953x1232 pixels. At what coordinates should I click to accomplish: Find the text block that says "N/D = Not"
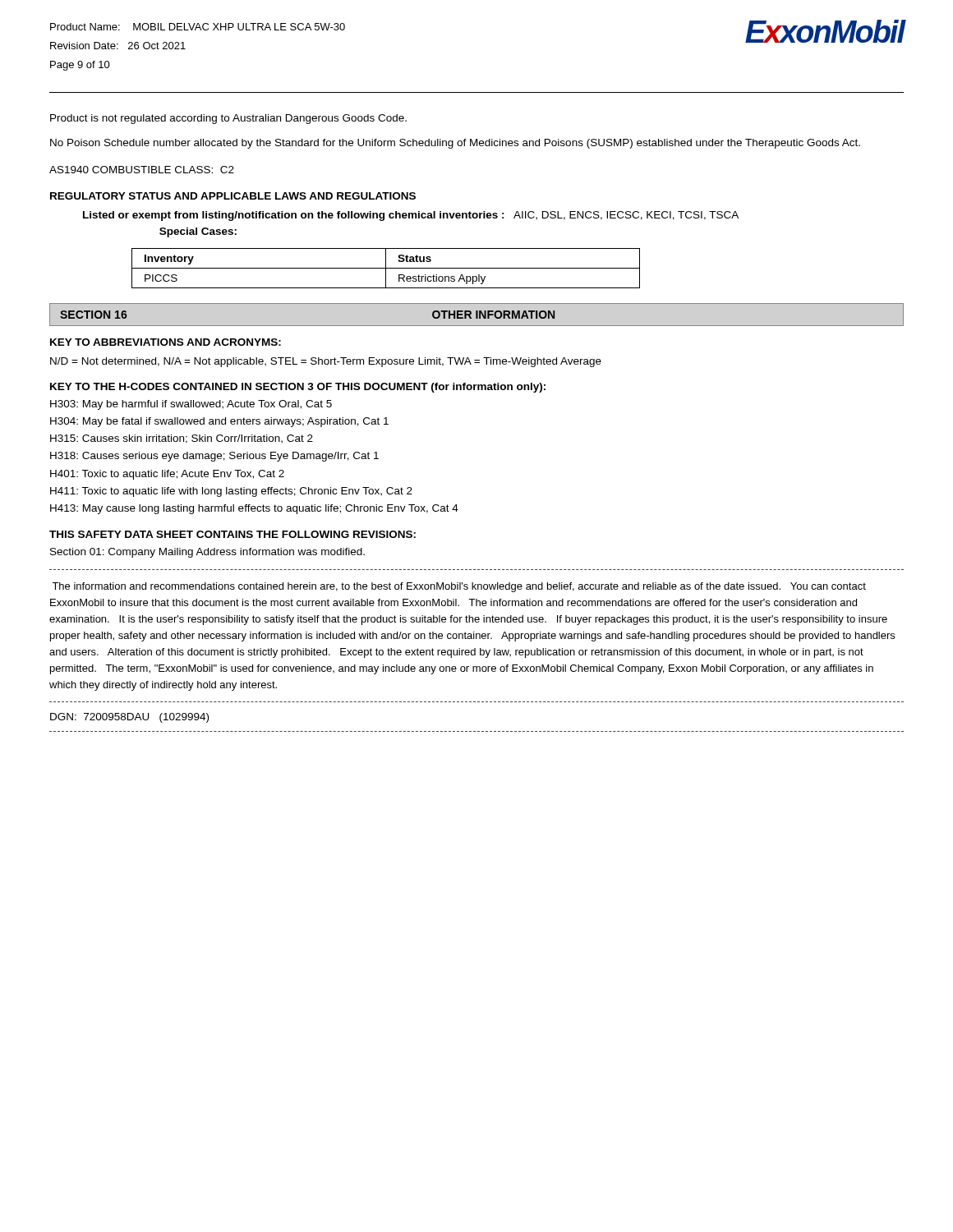(x=325, y=361)
